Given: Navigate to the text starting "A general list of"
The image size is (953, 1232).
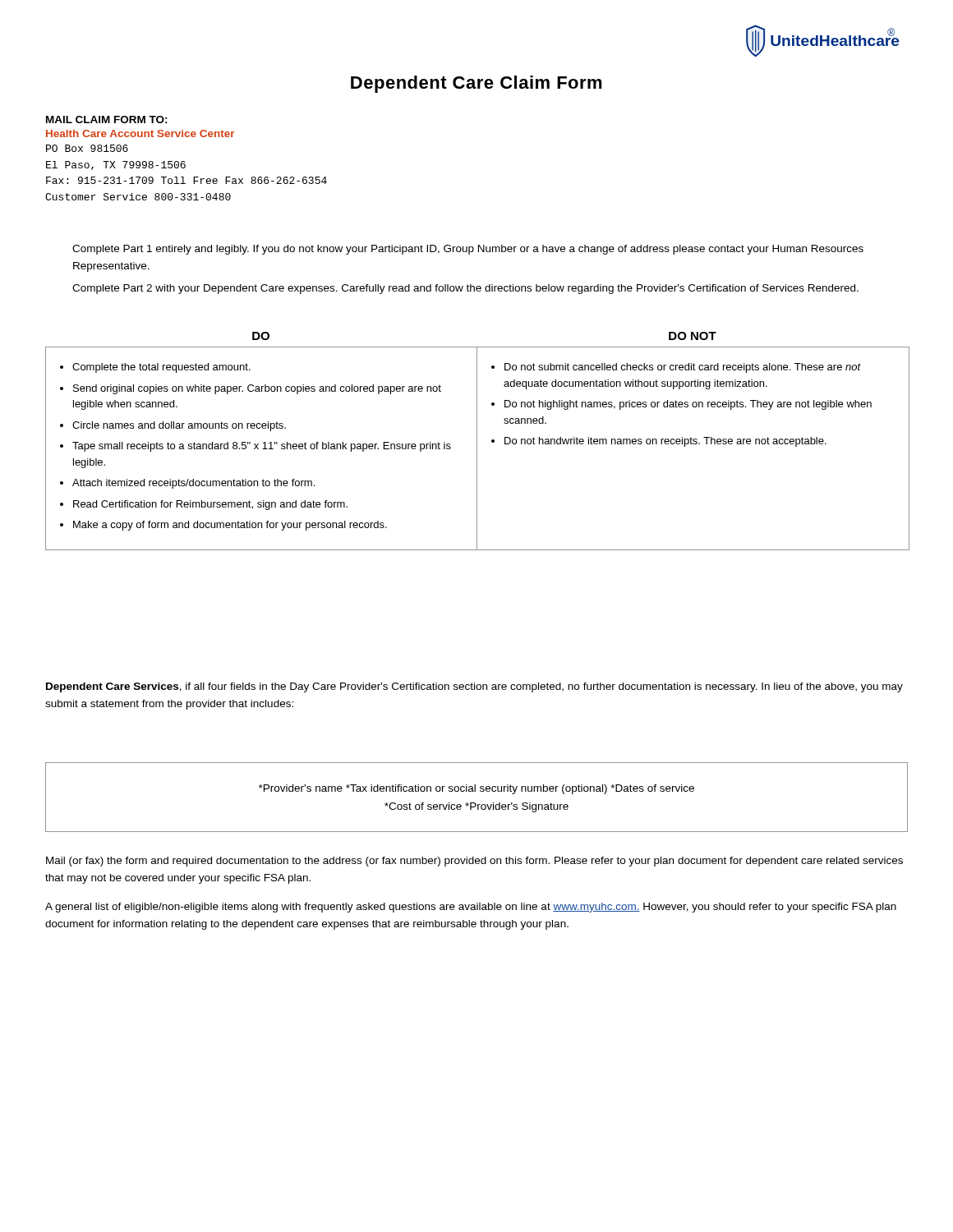Looking at the screenshot, I should 471,915.
